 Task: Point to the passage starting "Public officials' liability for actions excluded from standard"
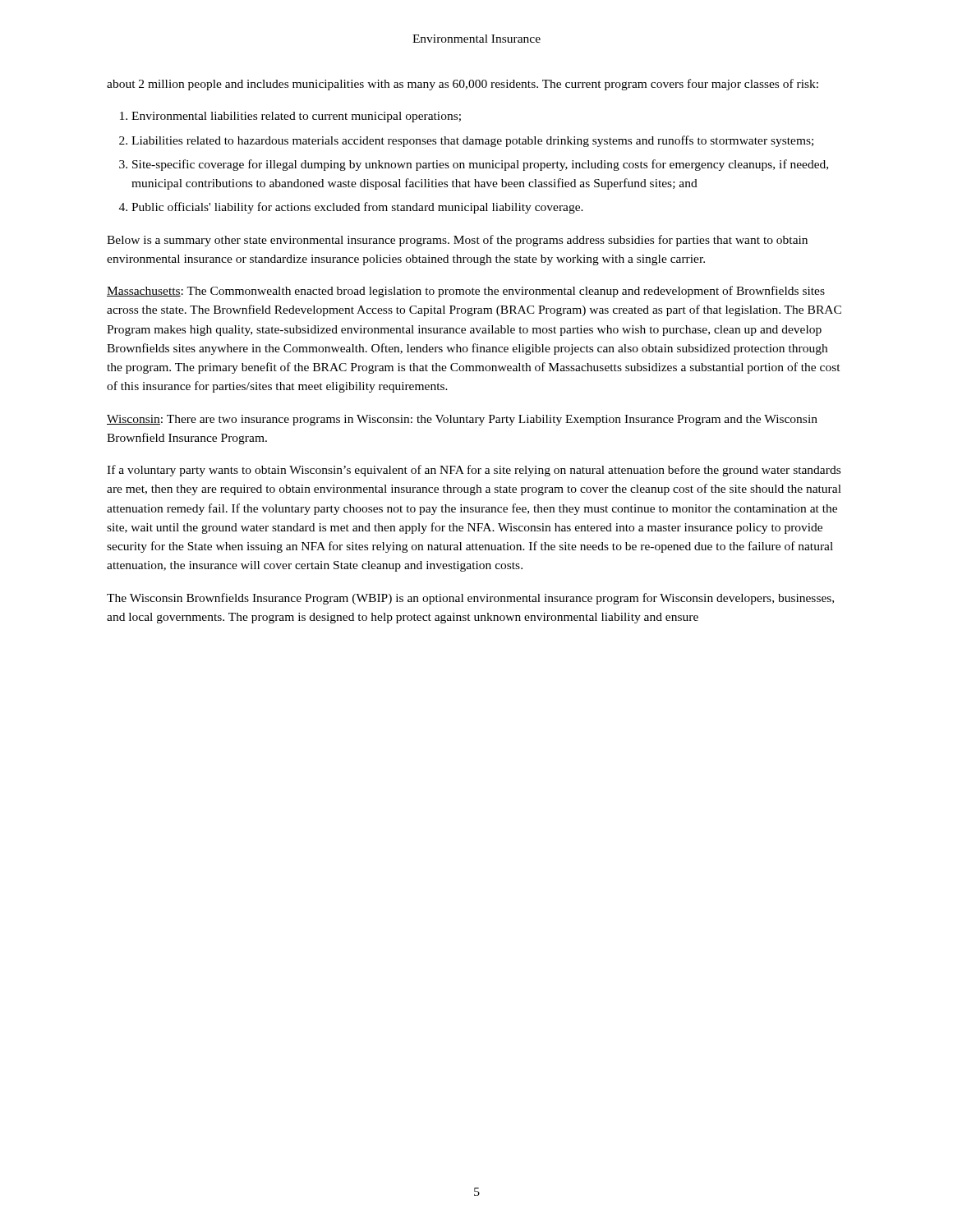489,207
